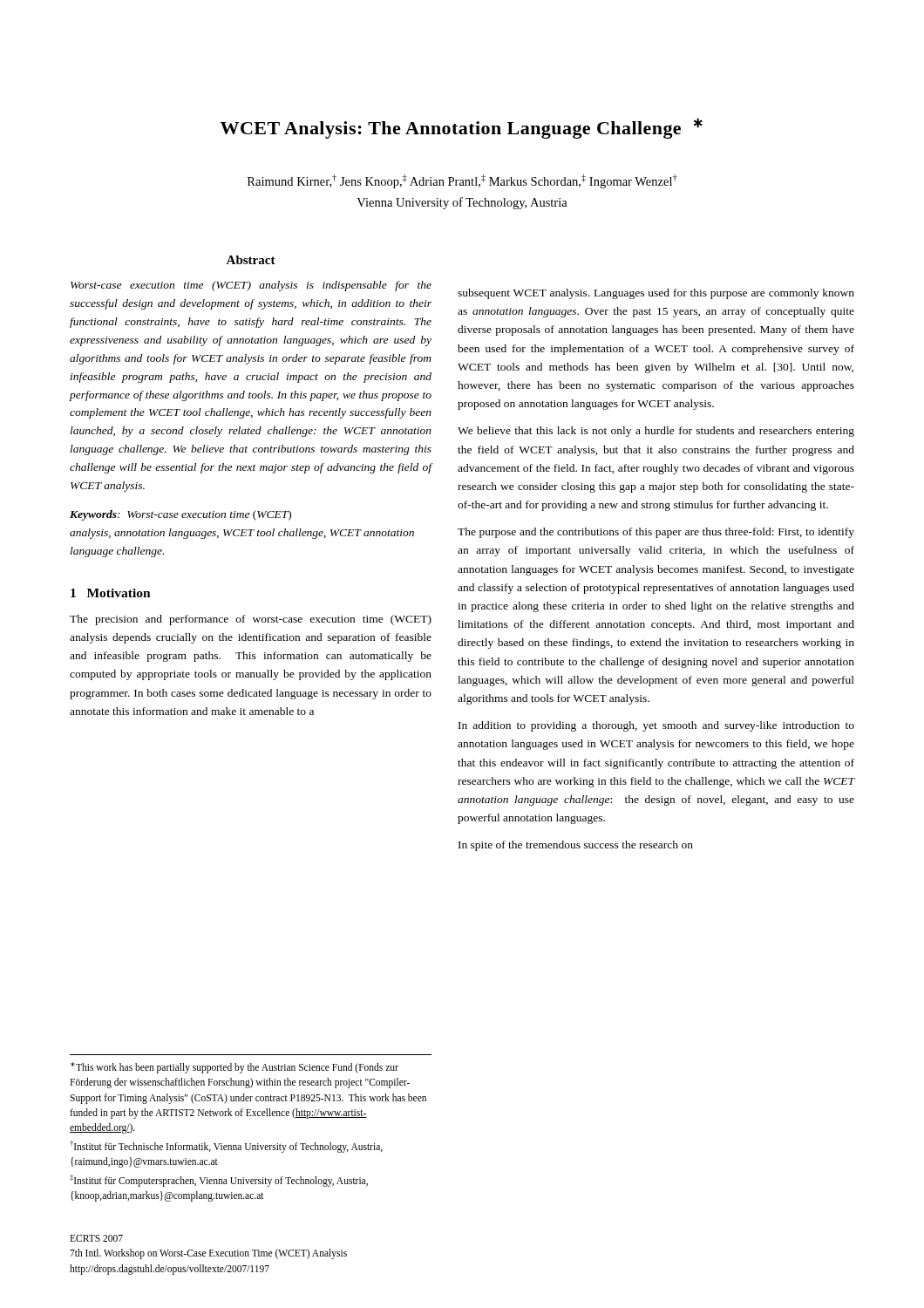
Task: Click on the text block that reads "Raimund Kirner,† Jens Knoop,‡ Adrian Prantl,‡"
Action: click(x=462, y=191)
